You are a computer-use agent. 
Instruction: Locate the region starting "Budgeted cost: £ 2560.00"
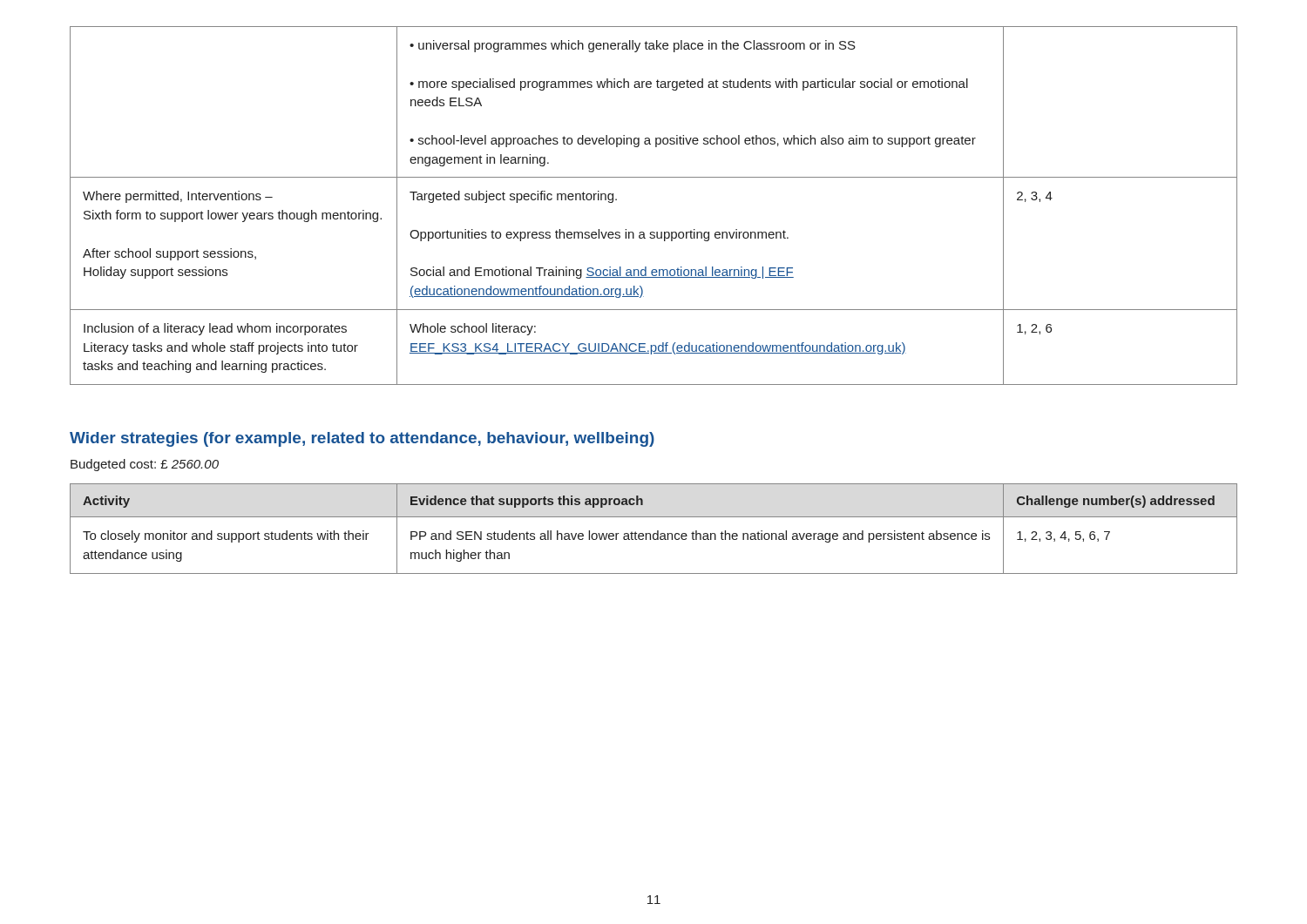pos(144,464)
